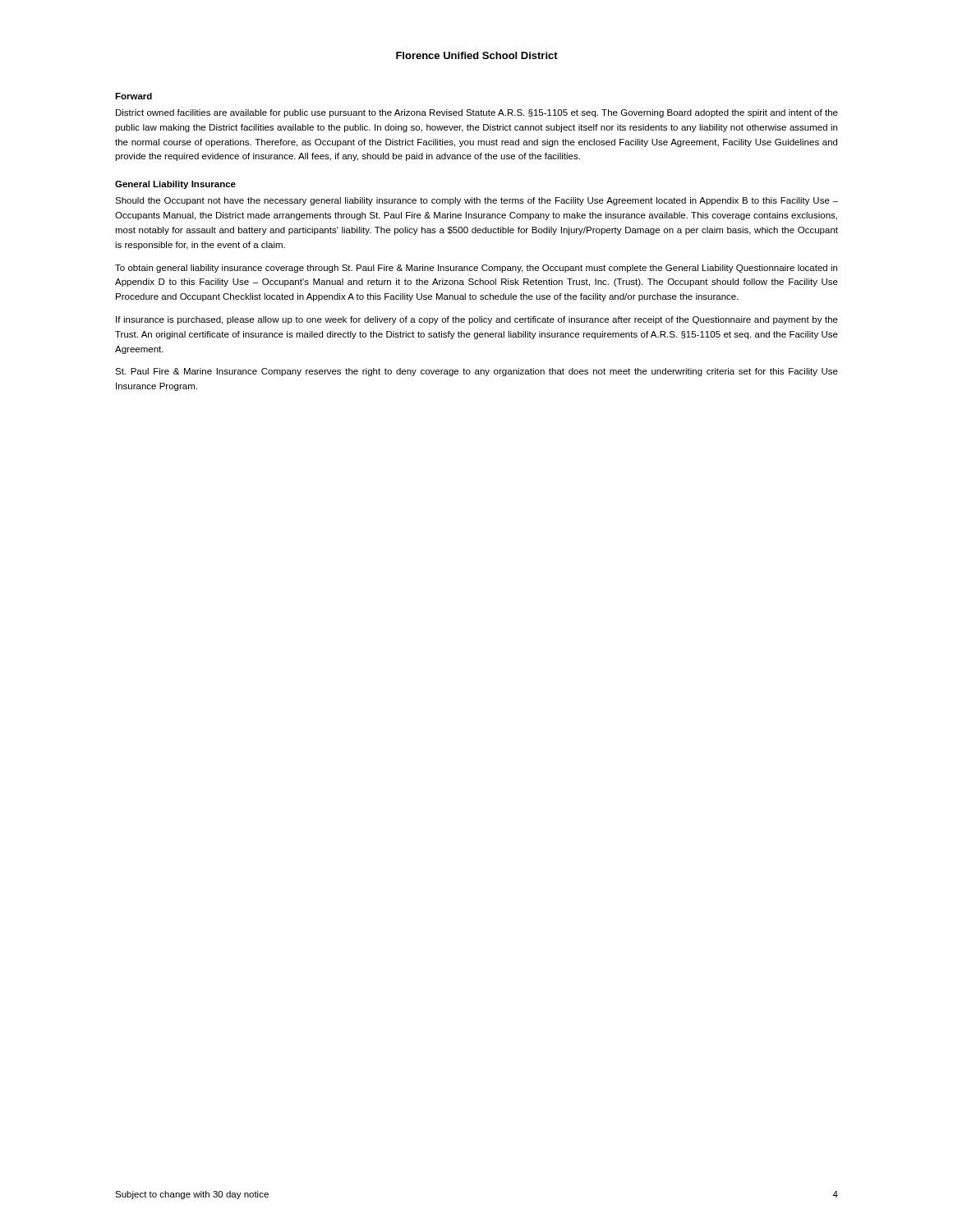Find the element starting "St. Paul Fire & Marine"

(476, 379)
